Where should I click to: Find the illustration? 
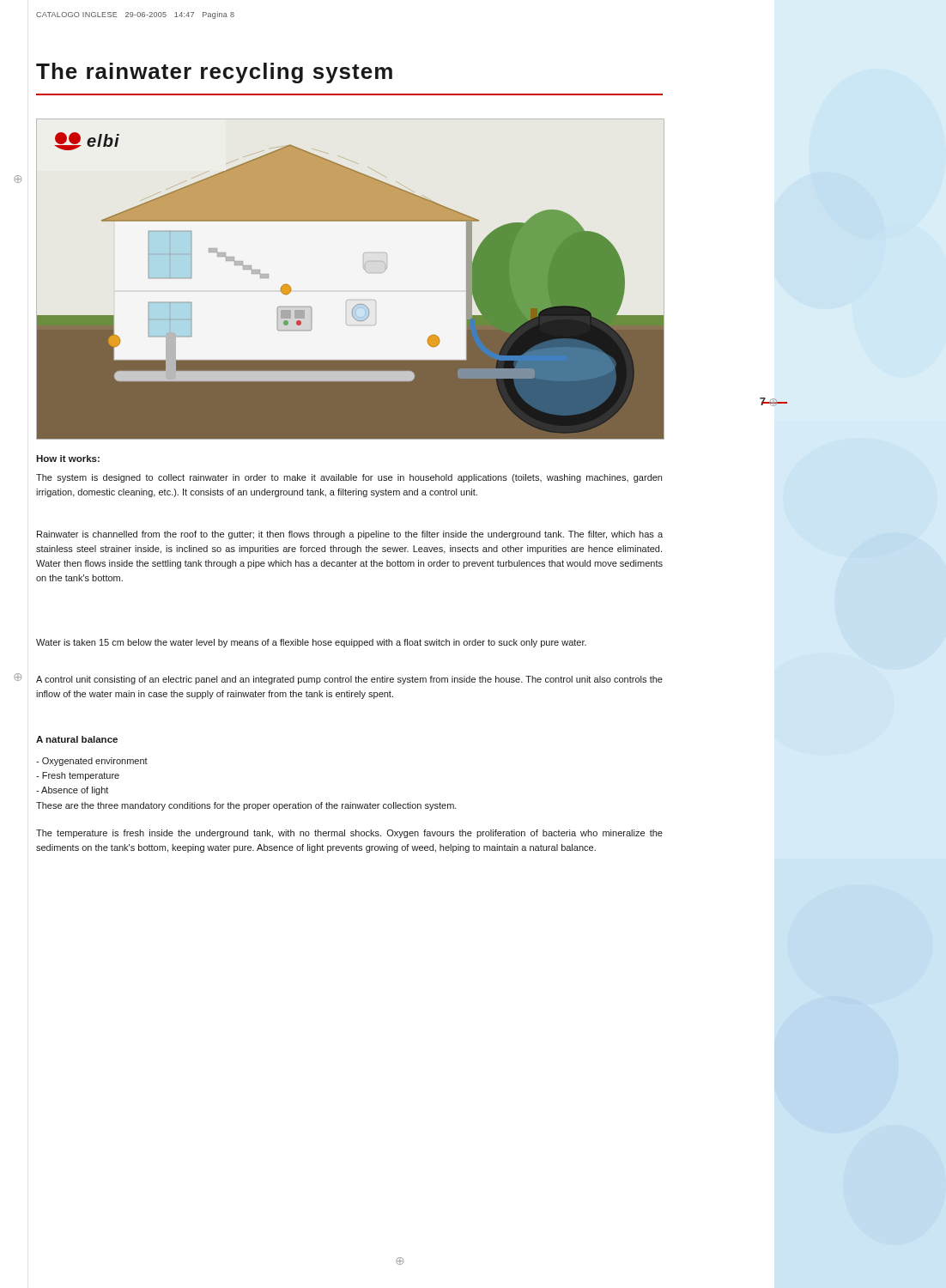pyautogui.click(x=350, y=279)
